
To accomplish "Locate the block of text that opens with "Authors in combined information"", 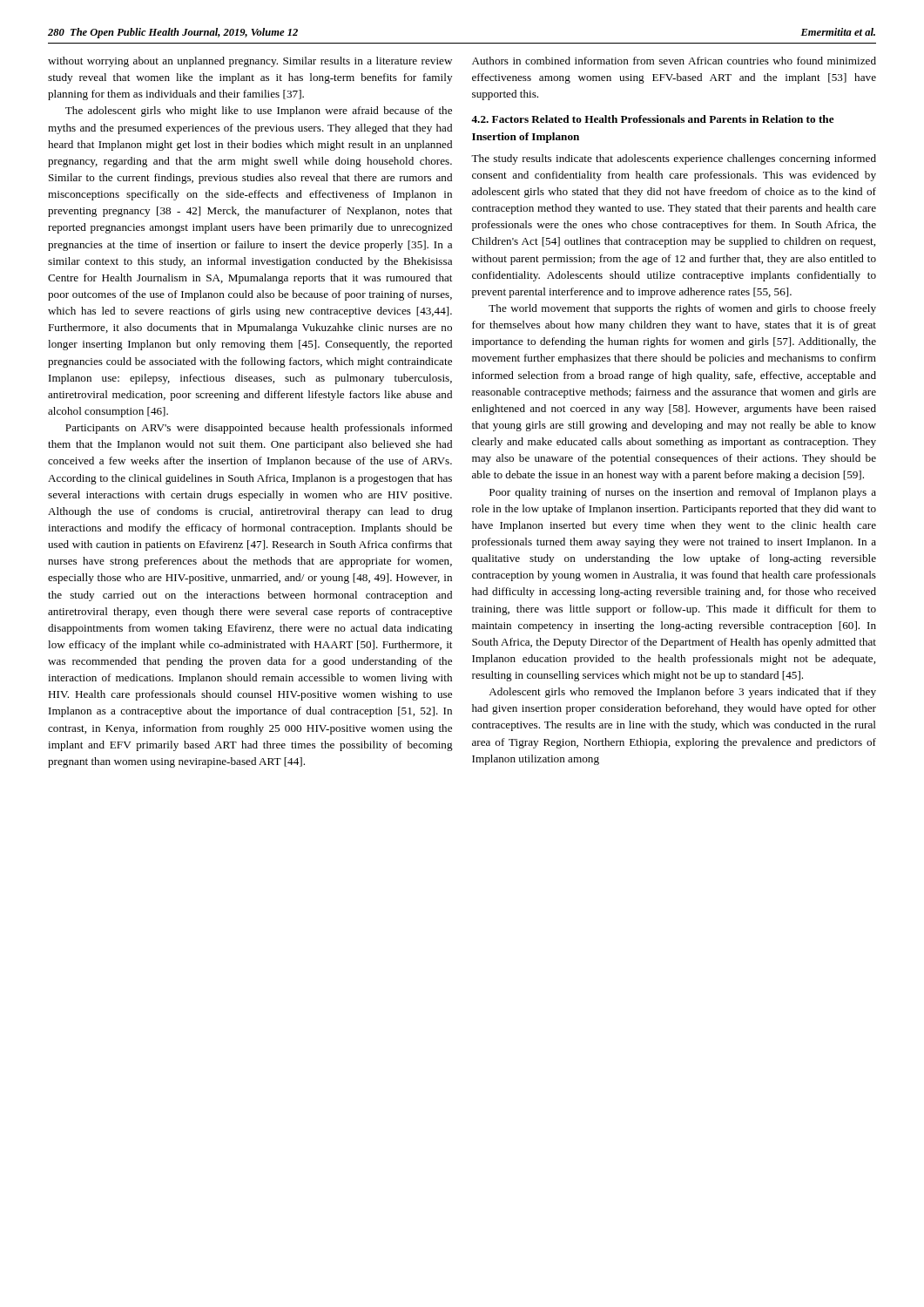I will (674, 77).
